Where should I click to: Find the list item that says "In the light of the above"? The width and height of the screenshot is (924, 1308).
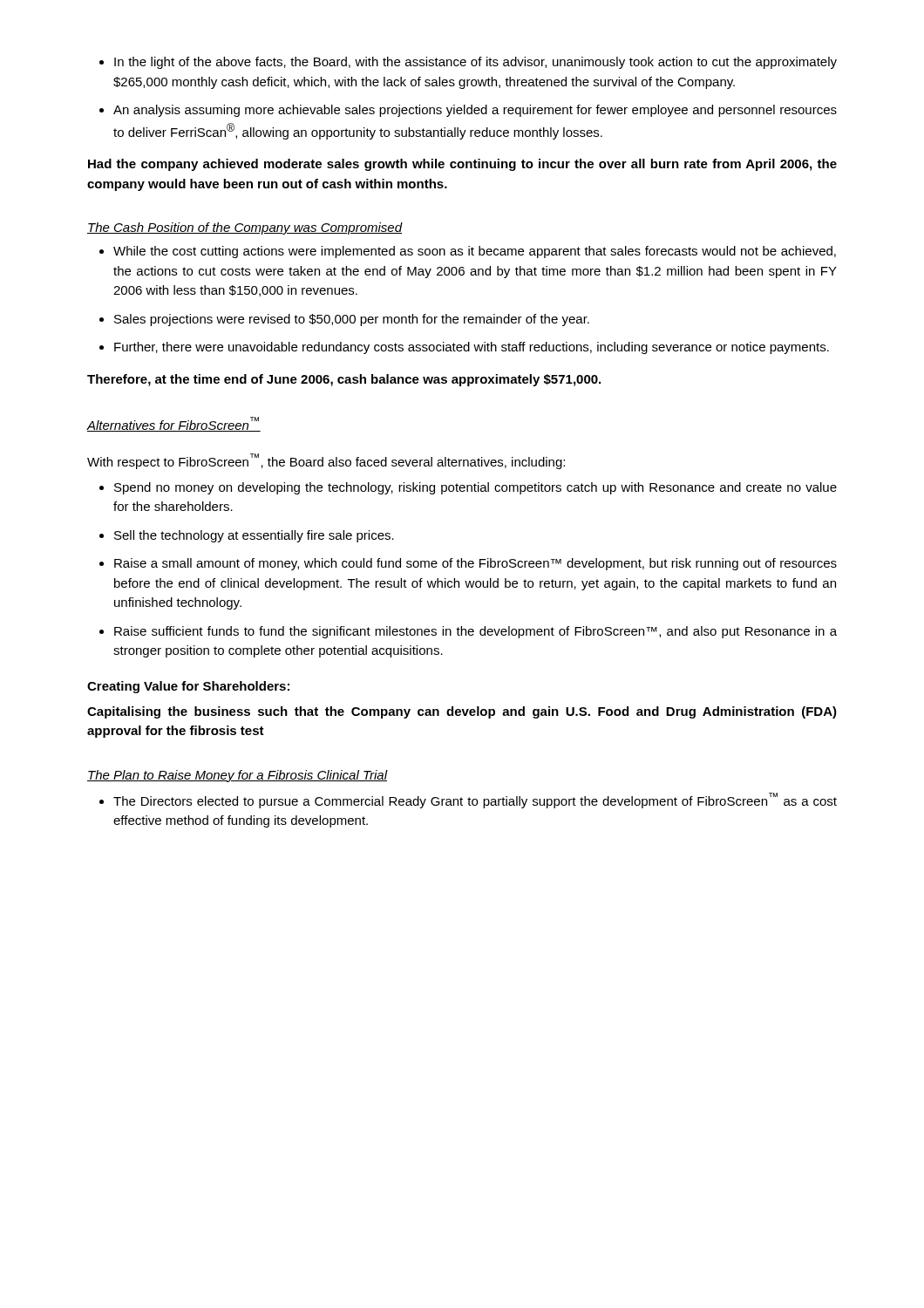tap(462, 72)
